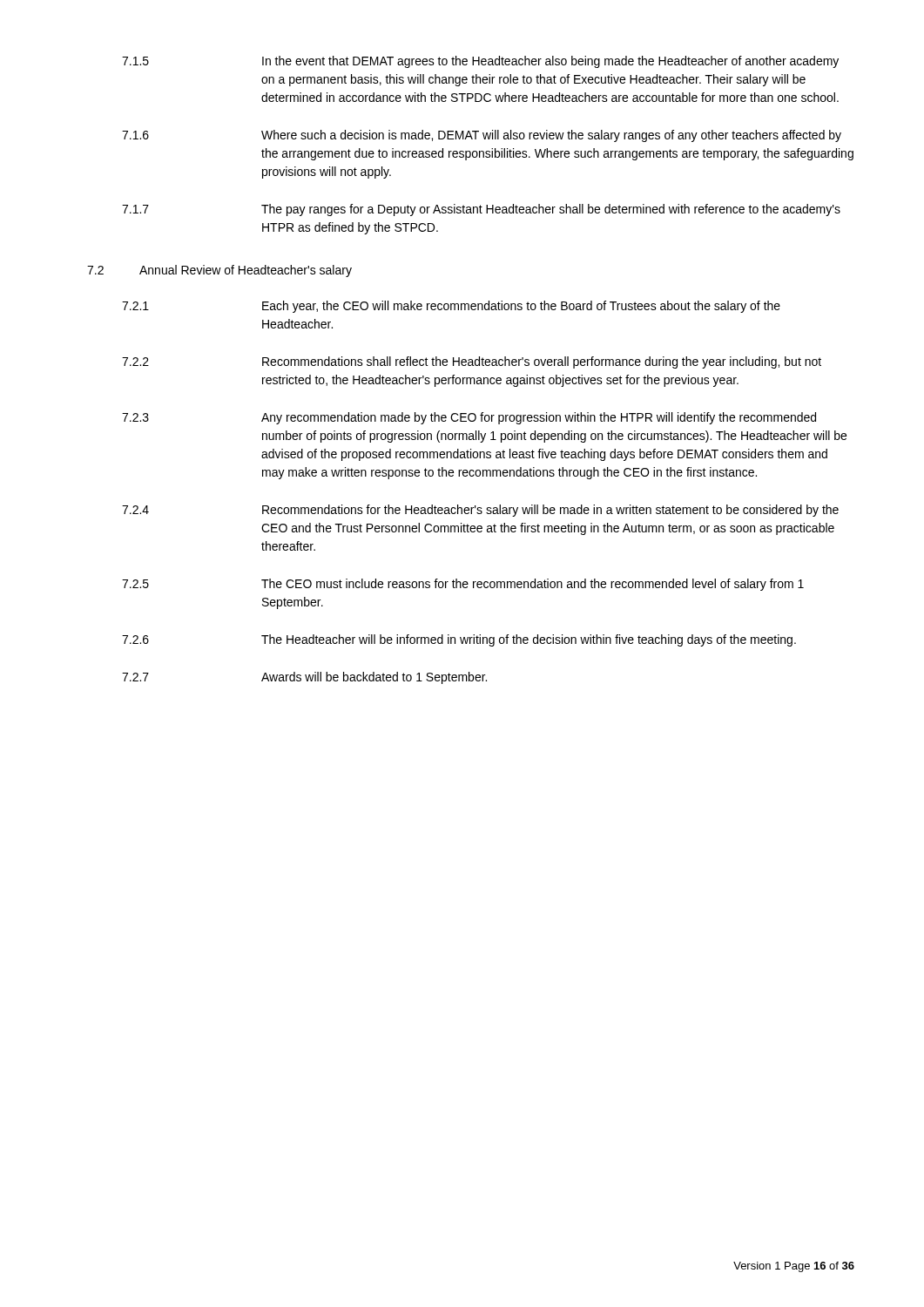Locate the block starting "7.2.7 Awards will be backdated to 1"
This screenshot has height=1307, width=924.
471,677
